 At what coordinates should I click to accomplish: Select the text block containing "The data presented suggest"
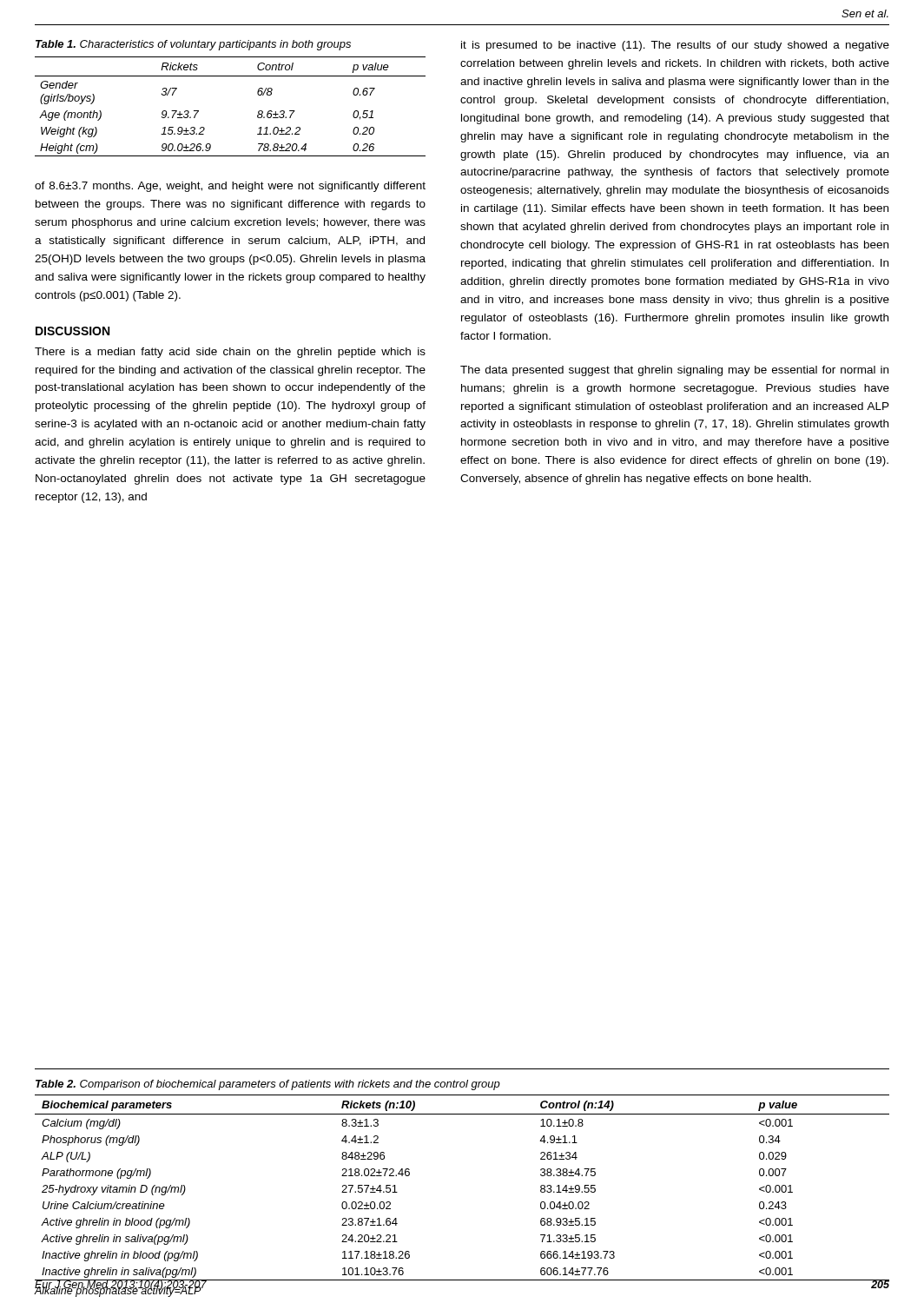[675, 424]
